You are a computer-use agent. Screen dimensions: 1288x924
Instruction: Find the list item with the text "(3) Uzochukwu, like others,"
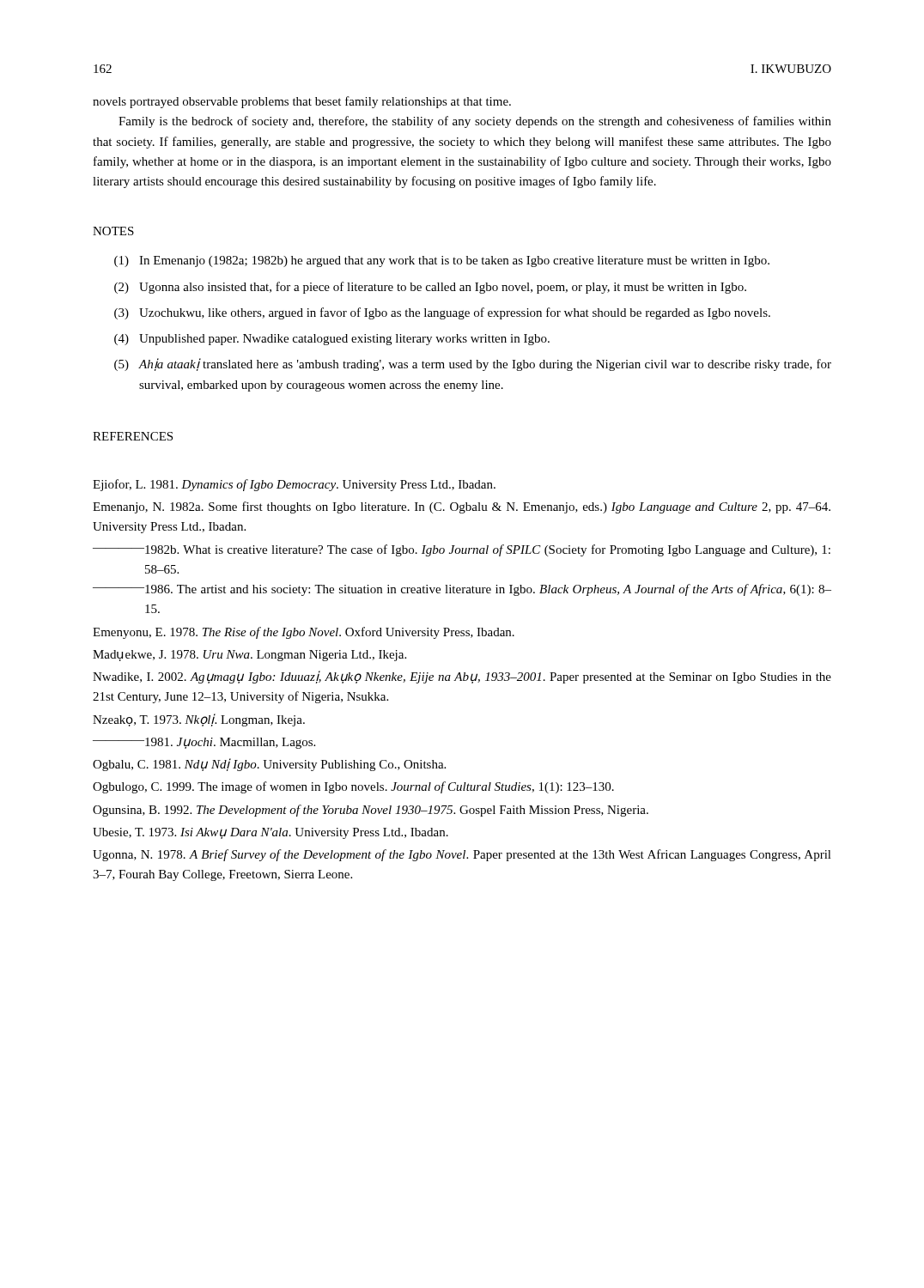coord(462,313)
